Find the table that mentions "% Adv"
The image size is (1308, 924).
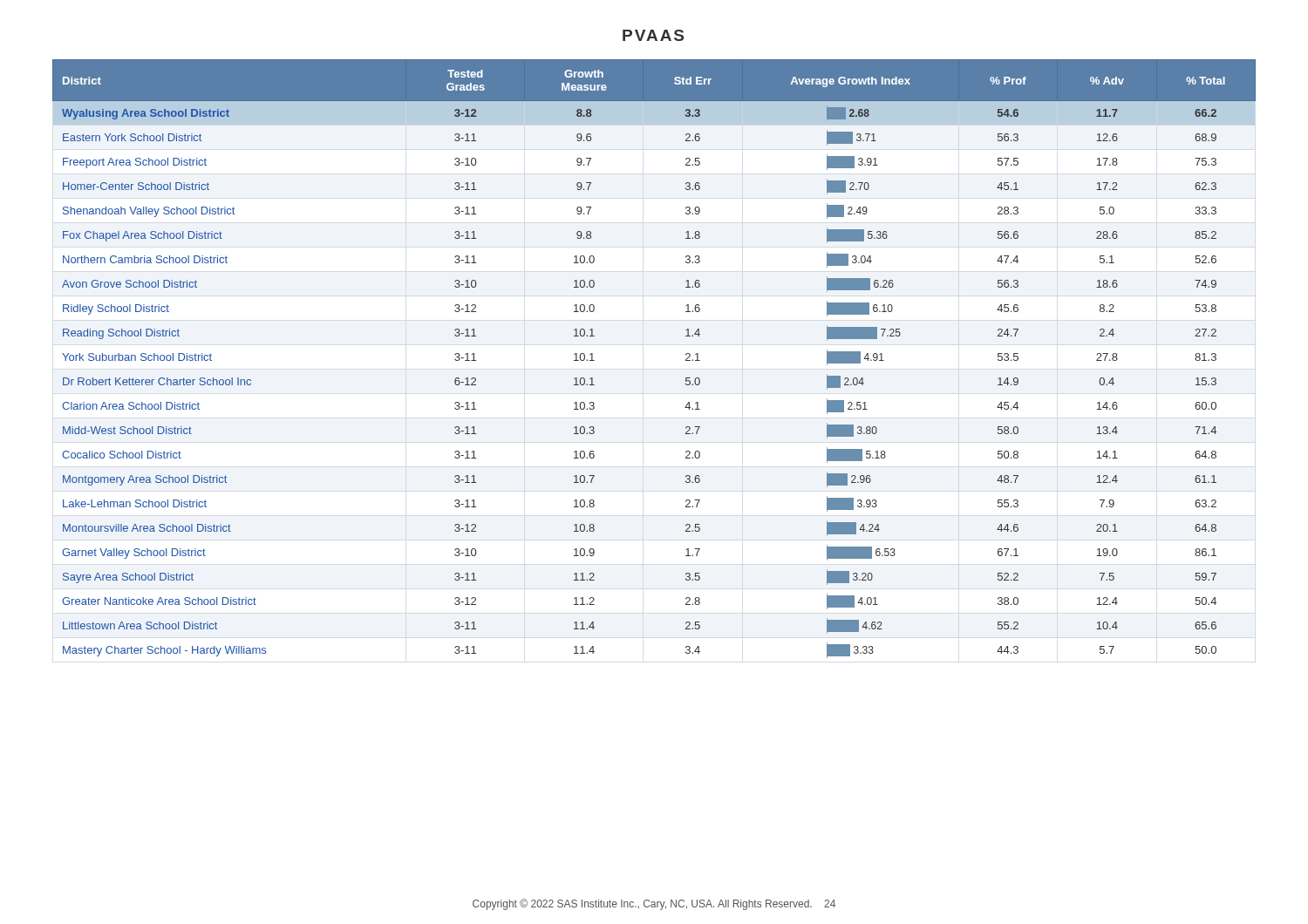coord(654,361)
